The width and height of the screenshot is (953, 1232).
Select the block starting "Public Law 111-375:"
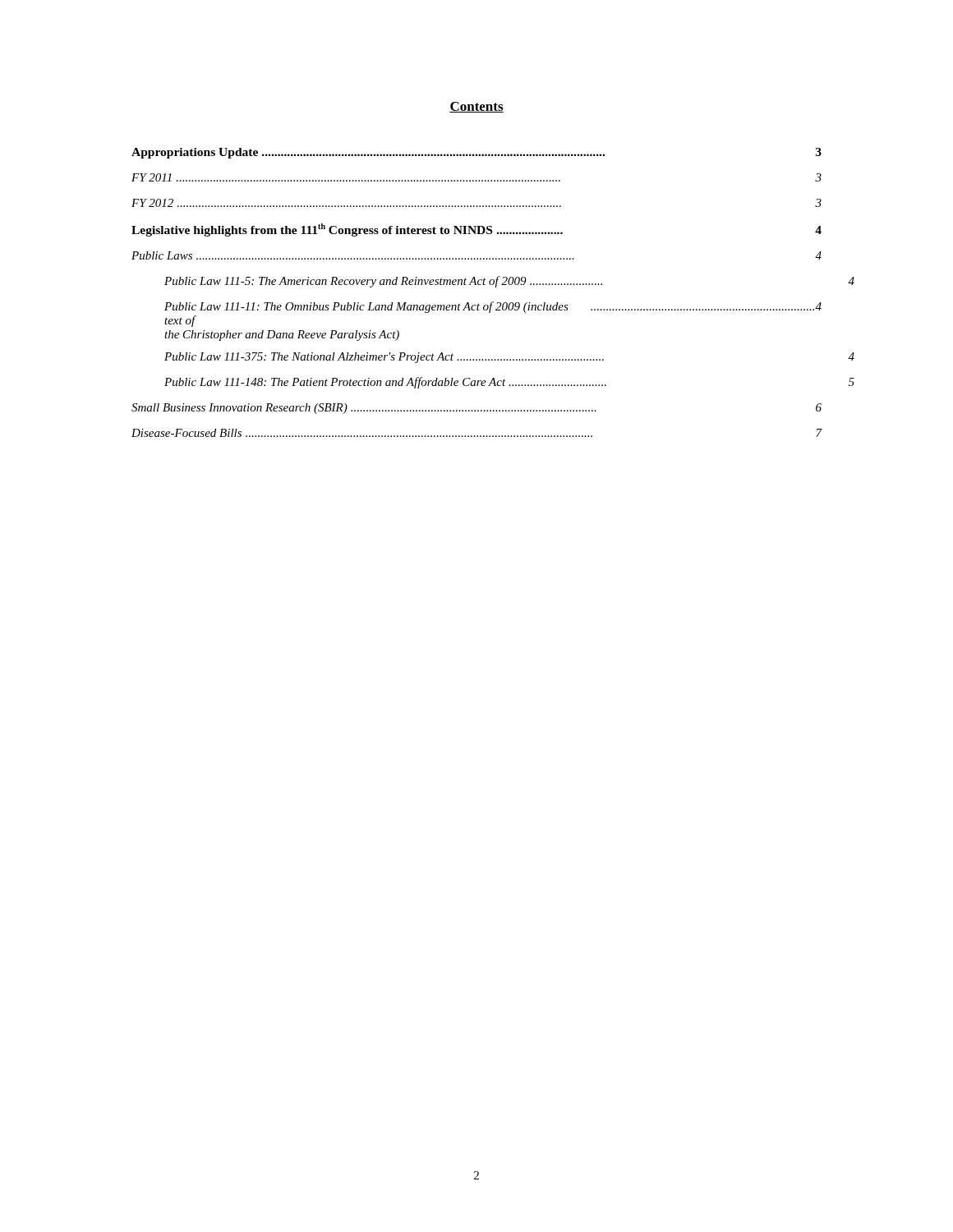pyautogui.click(x=476, y=357)
